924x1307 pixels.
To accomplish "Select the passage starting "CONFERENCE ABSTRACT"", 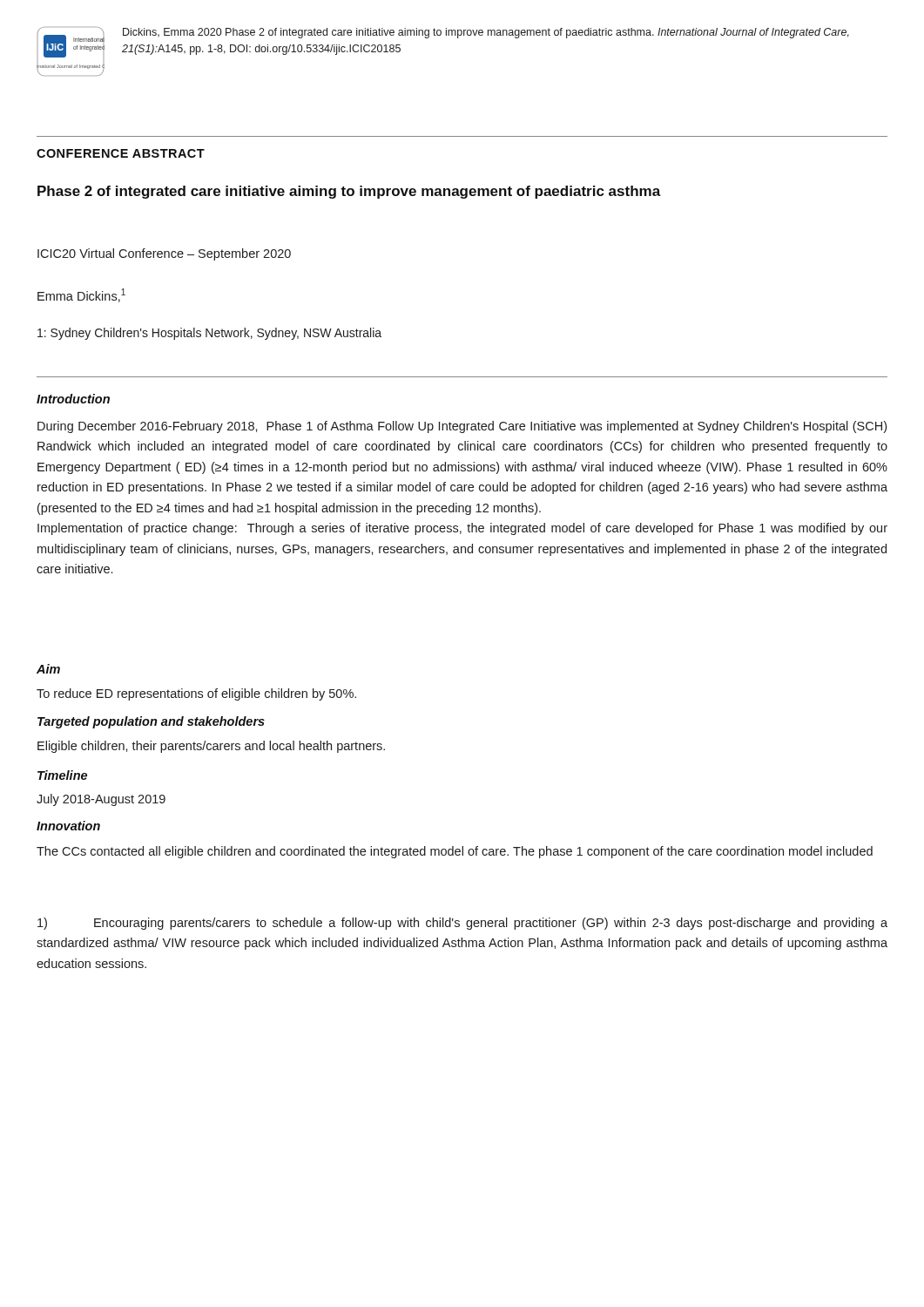I will pyautogui.click(x=121, y=153).
